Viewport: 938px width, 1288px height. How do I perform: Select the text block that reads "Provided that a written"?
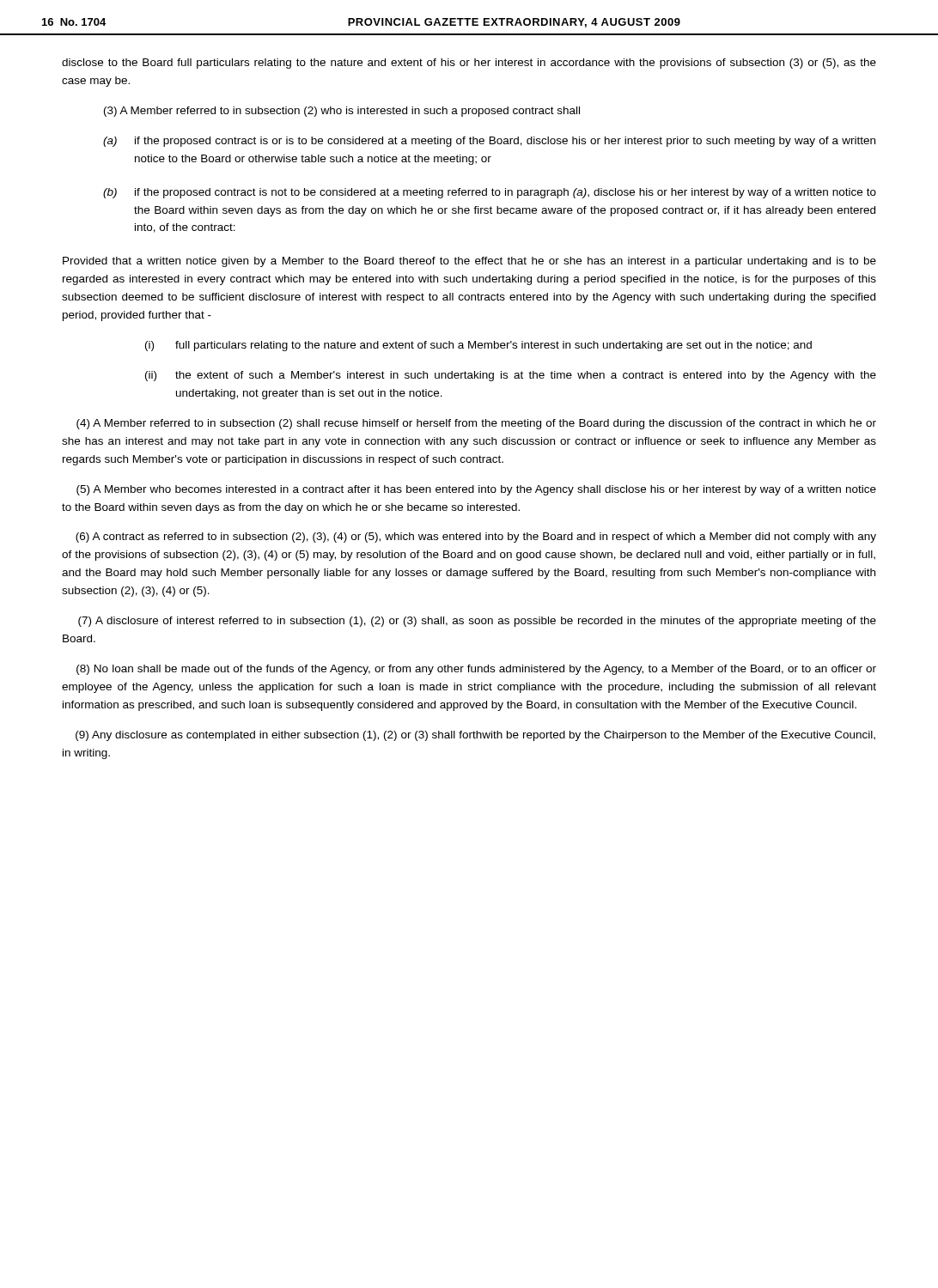[x=469, y=288]
